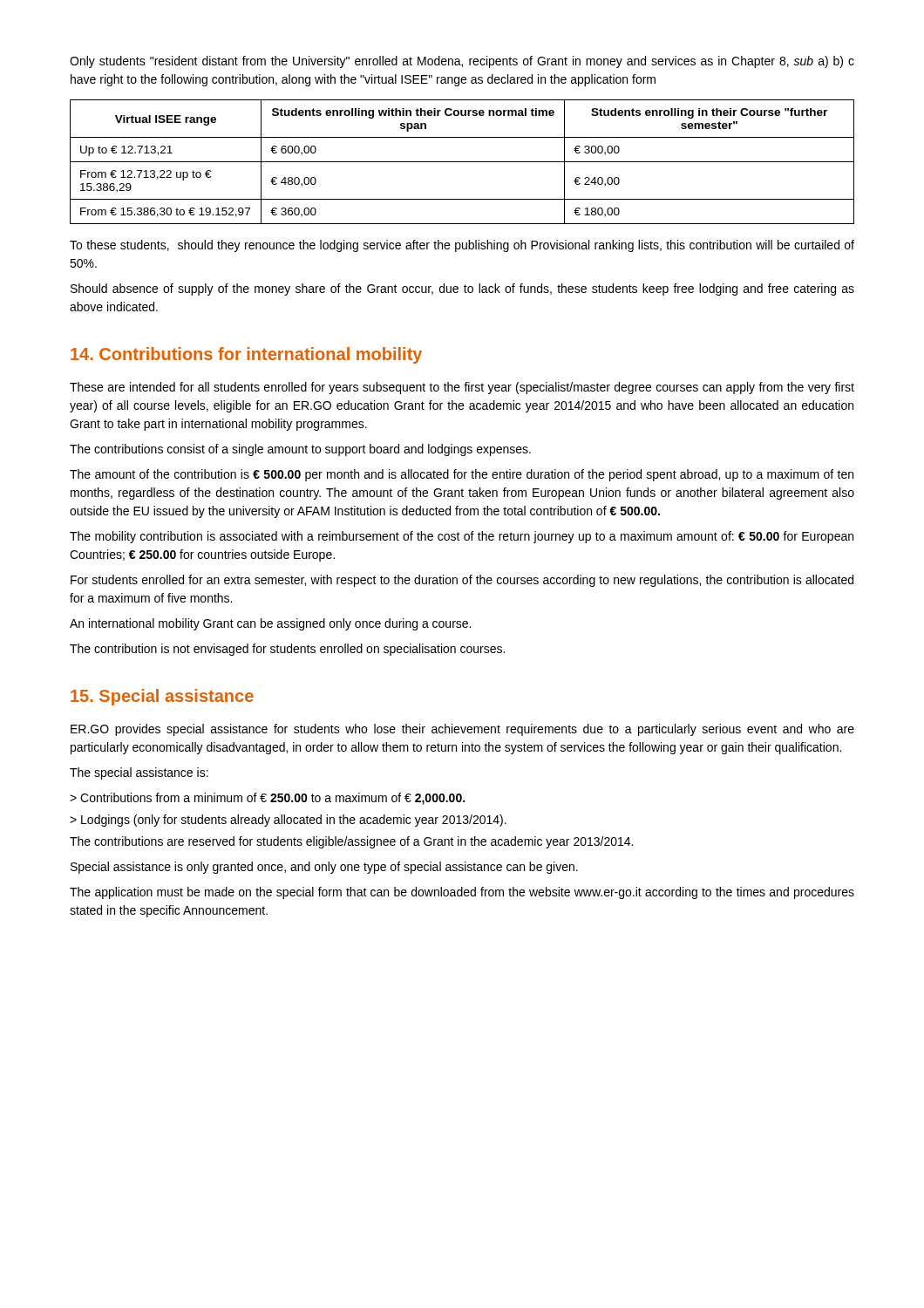Screen dimensions: 1308x924
Task: Point to the text block starting "Should absence of"
Action: (462, 298)
